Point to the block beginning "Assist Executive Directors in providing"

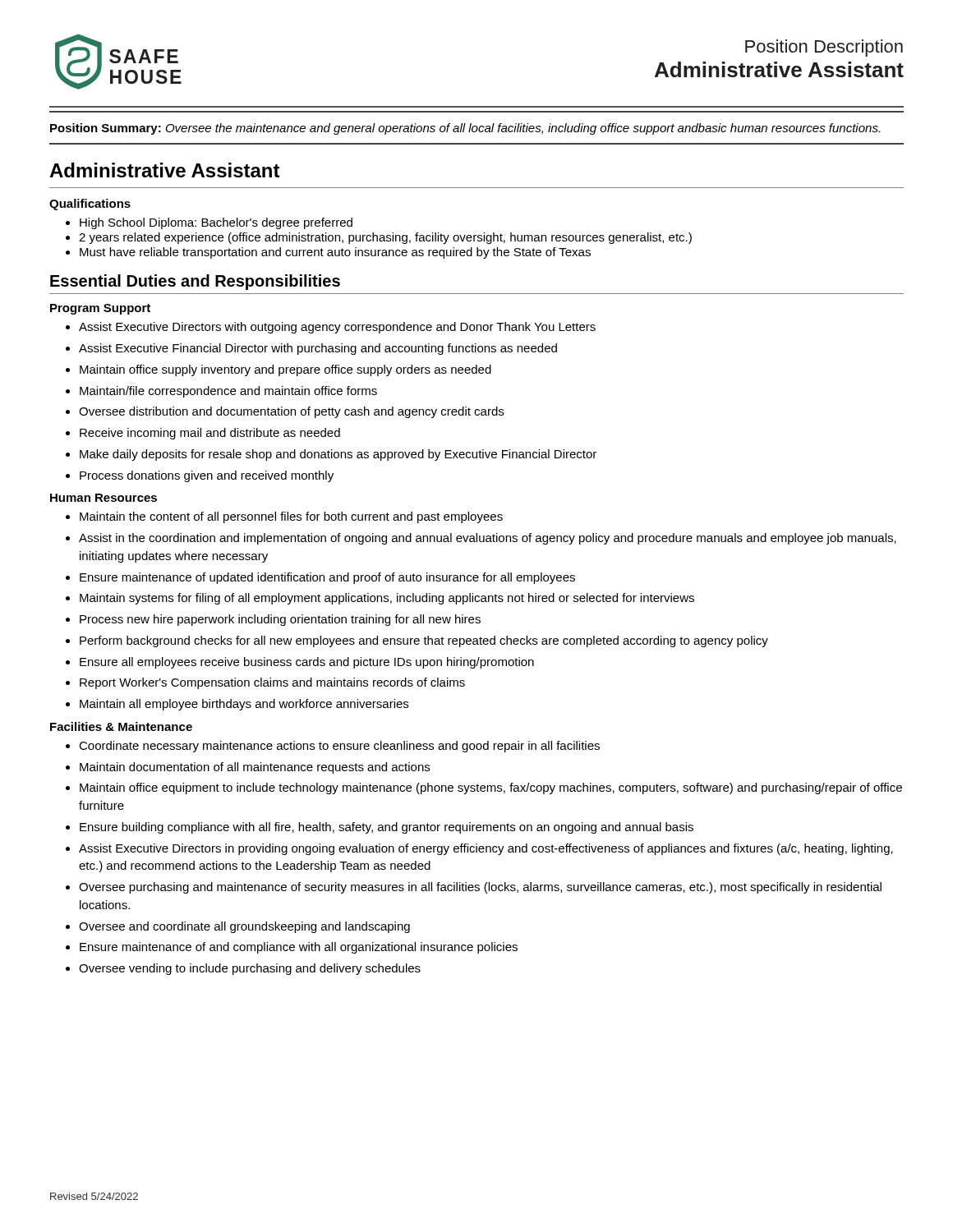[x=491, y=857]
